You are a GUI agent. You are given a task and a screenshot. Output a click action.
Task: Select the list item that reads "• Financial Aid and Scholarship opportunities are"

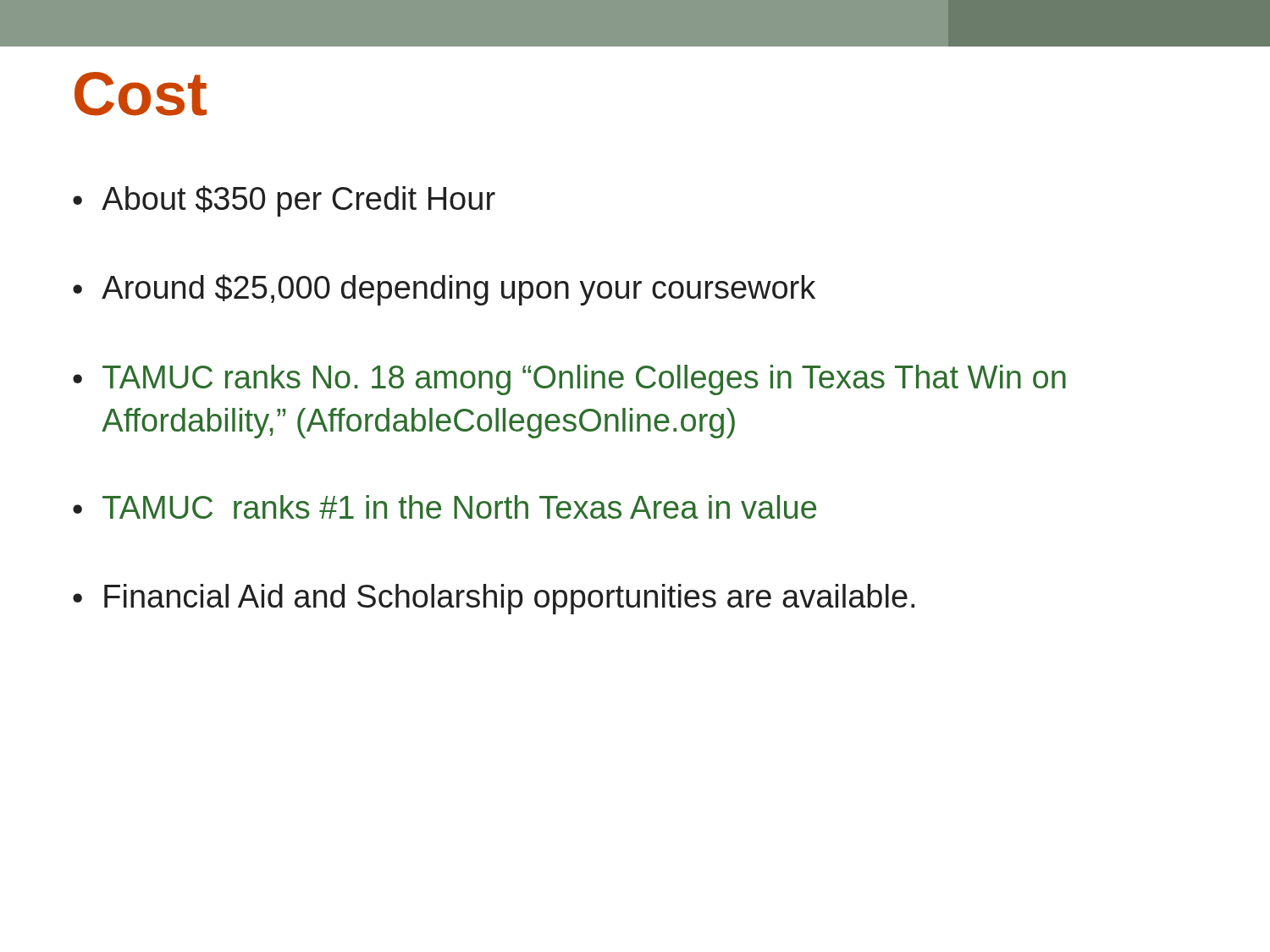[639, 598]
